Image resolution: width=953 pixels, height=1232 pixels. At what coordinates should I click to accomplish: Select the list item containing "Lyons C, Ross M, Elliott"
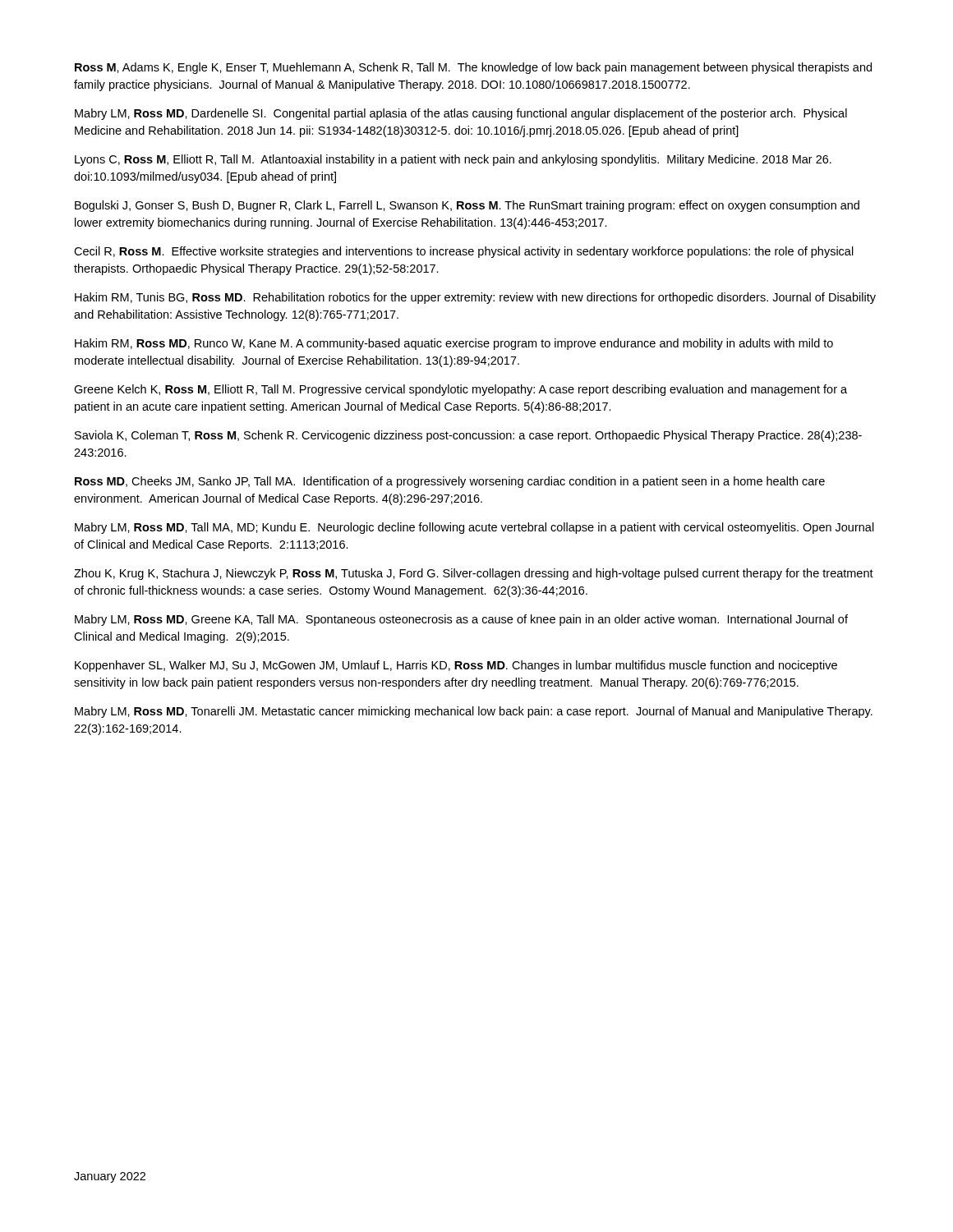pos(453,168)
